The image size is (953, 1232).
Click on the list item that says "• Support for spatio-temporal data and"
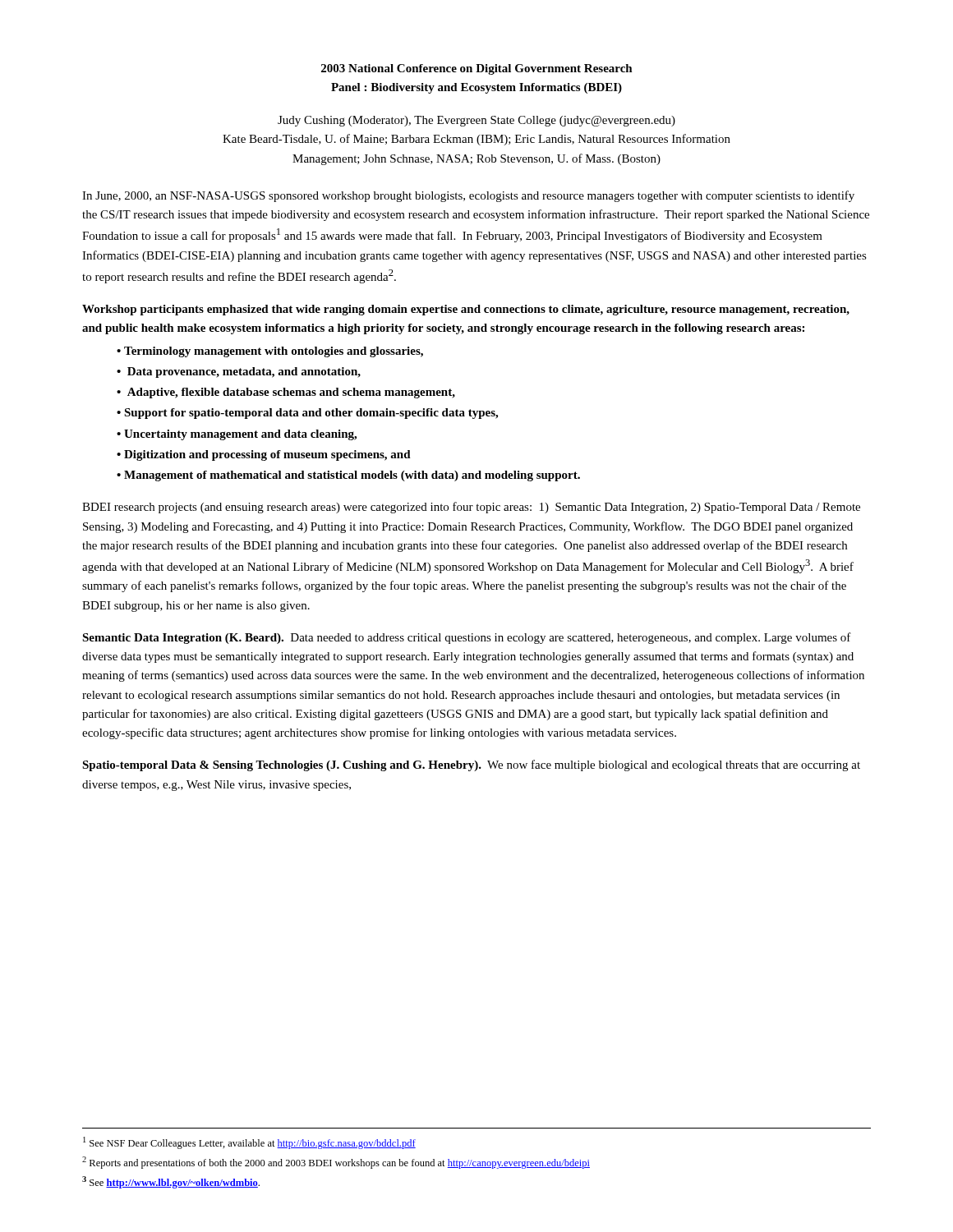tap(315, 413)
